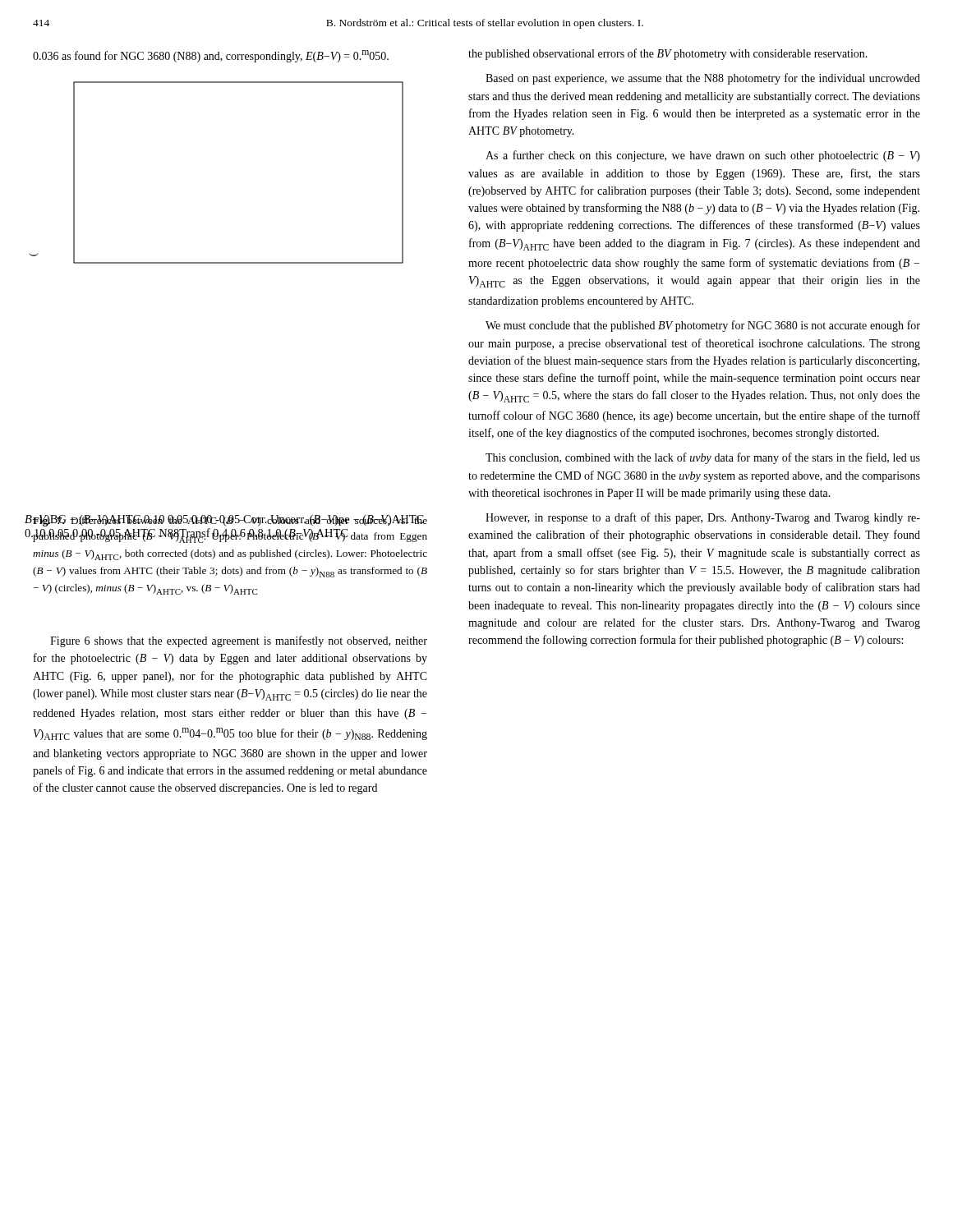The image size is (953, 1232).
Task: Click on the text block with the text "the published observational errors"
Action: click(668, 54)
